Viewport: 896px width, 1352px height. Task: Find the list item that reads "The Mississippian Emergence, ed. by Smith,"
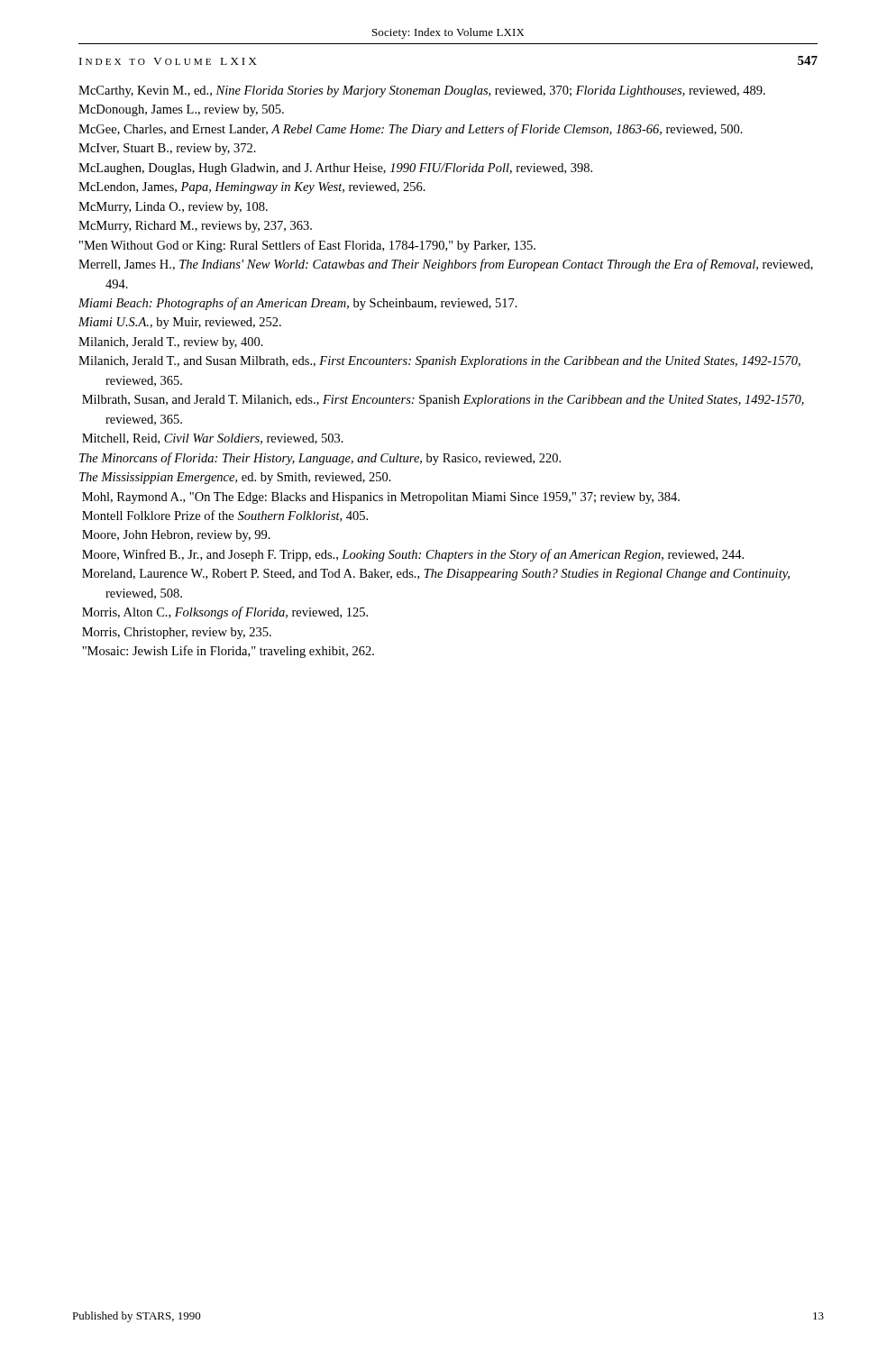pos(235,477)
